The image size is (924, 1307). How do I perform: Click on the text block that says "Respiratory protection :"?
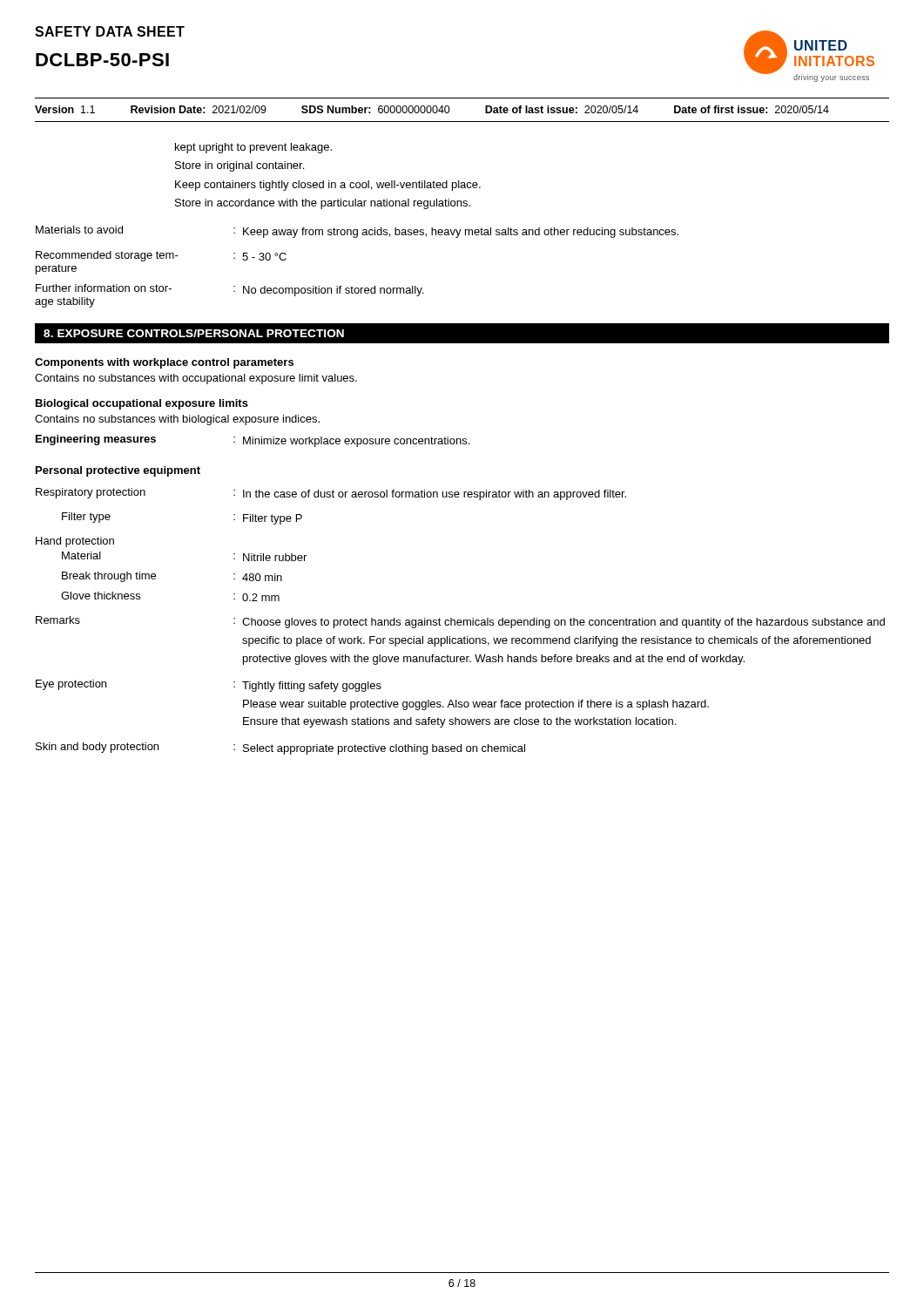pos(462,495)
